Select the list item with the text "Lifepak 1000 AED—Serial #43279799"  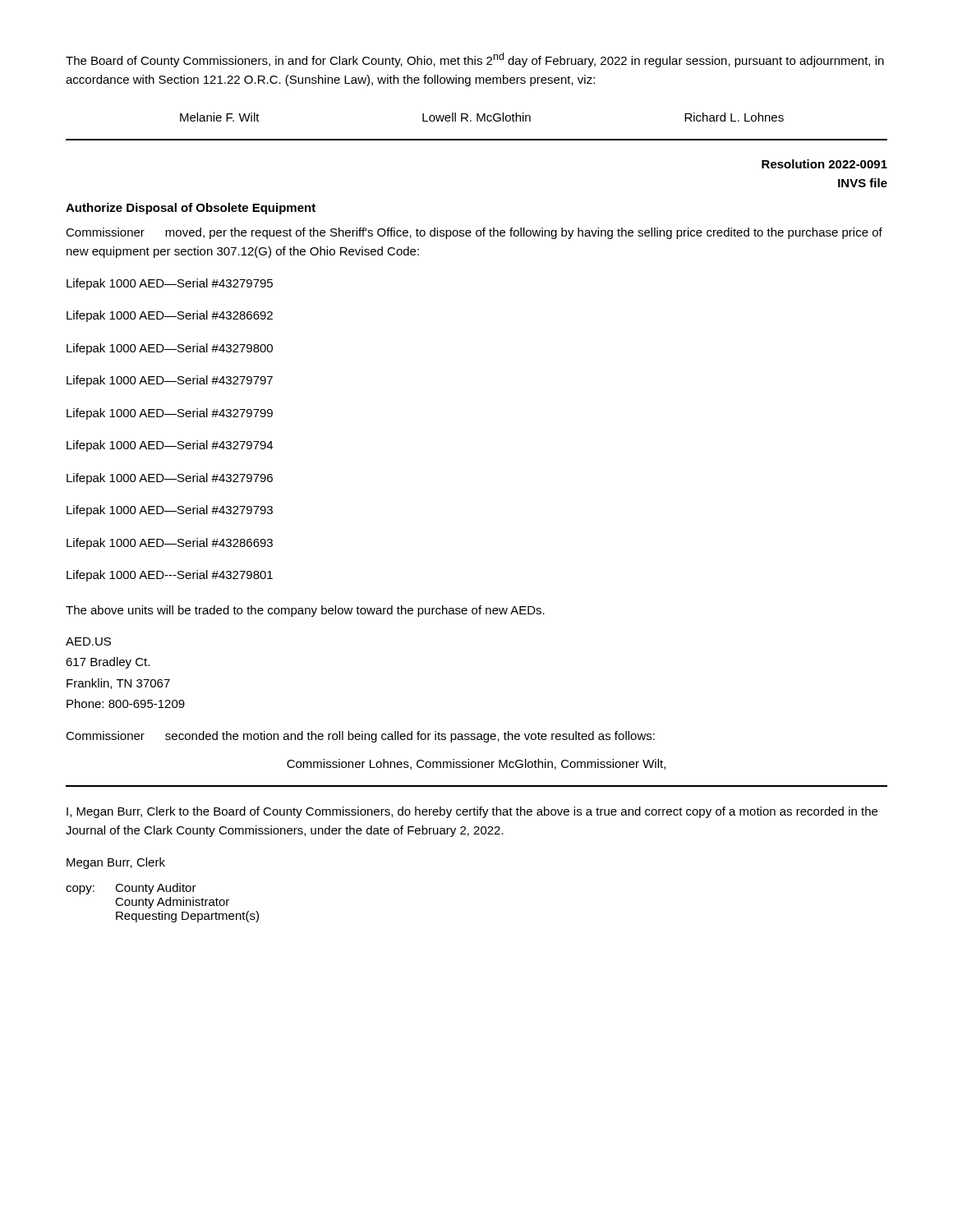170,412
